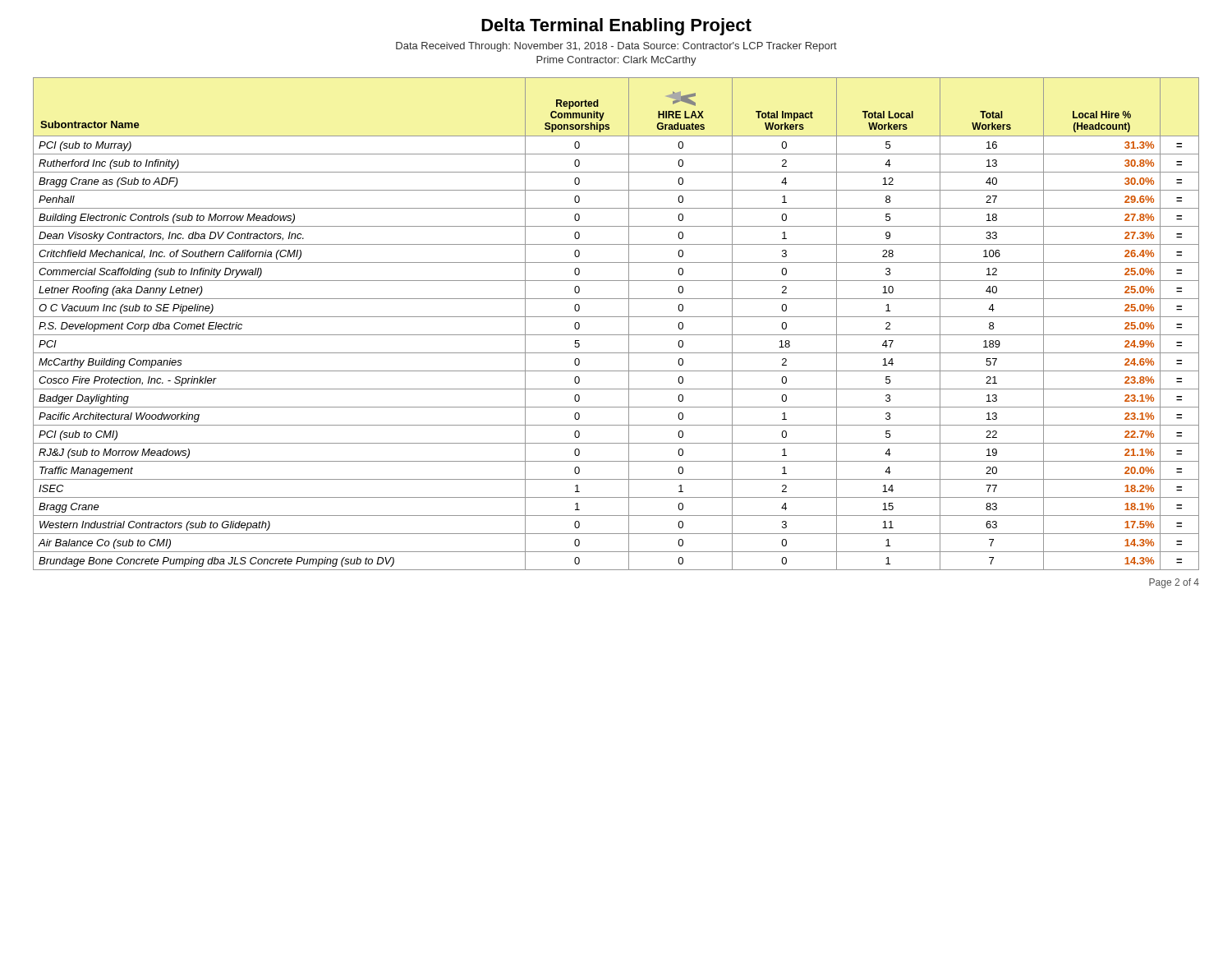
Task: Locate the text block that reads "Data Received Through: November 31, 2018"
Action: [616, 46]
